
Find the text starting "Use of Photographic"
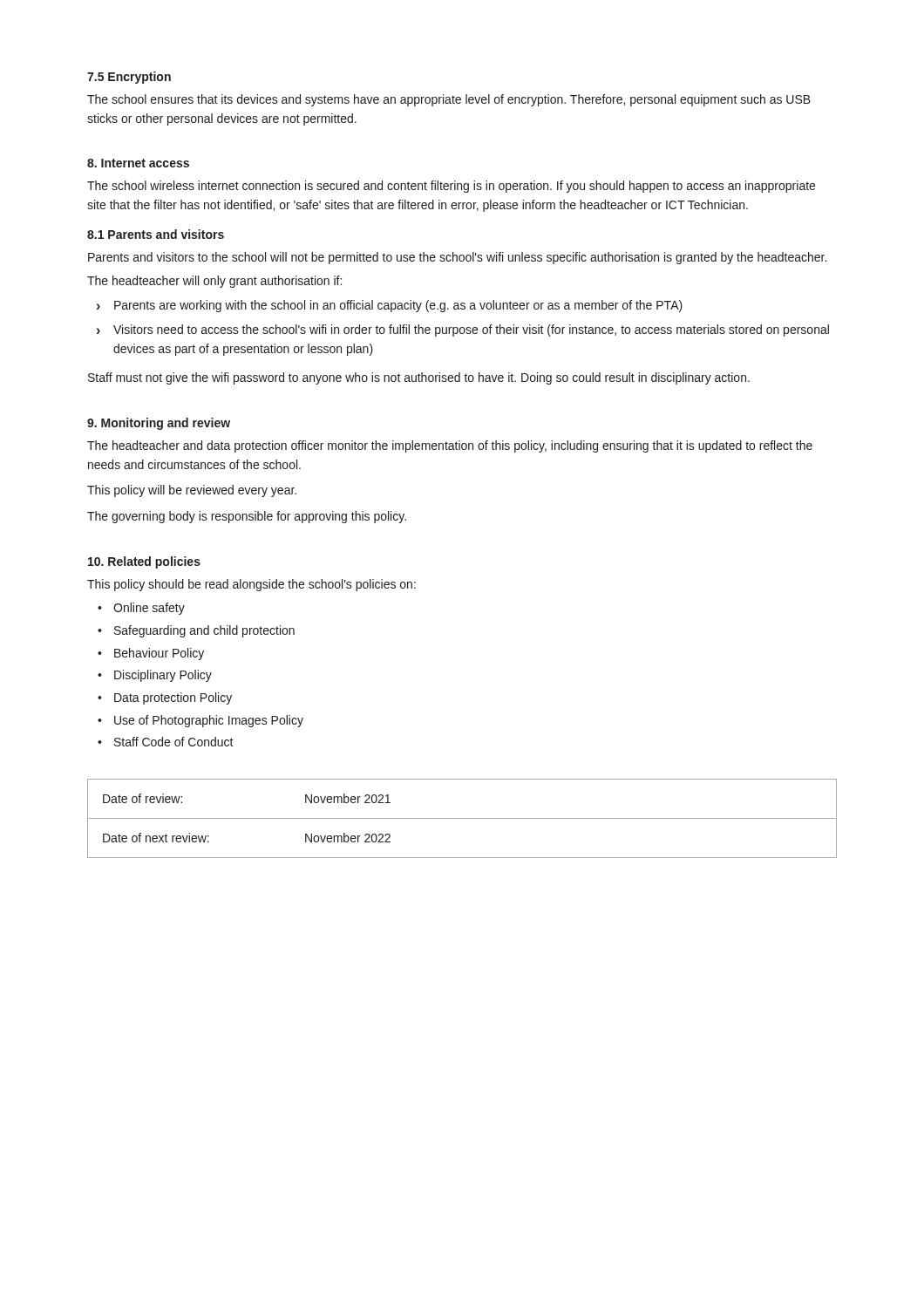point(208,720)
